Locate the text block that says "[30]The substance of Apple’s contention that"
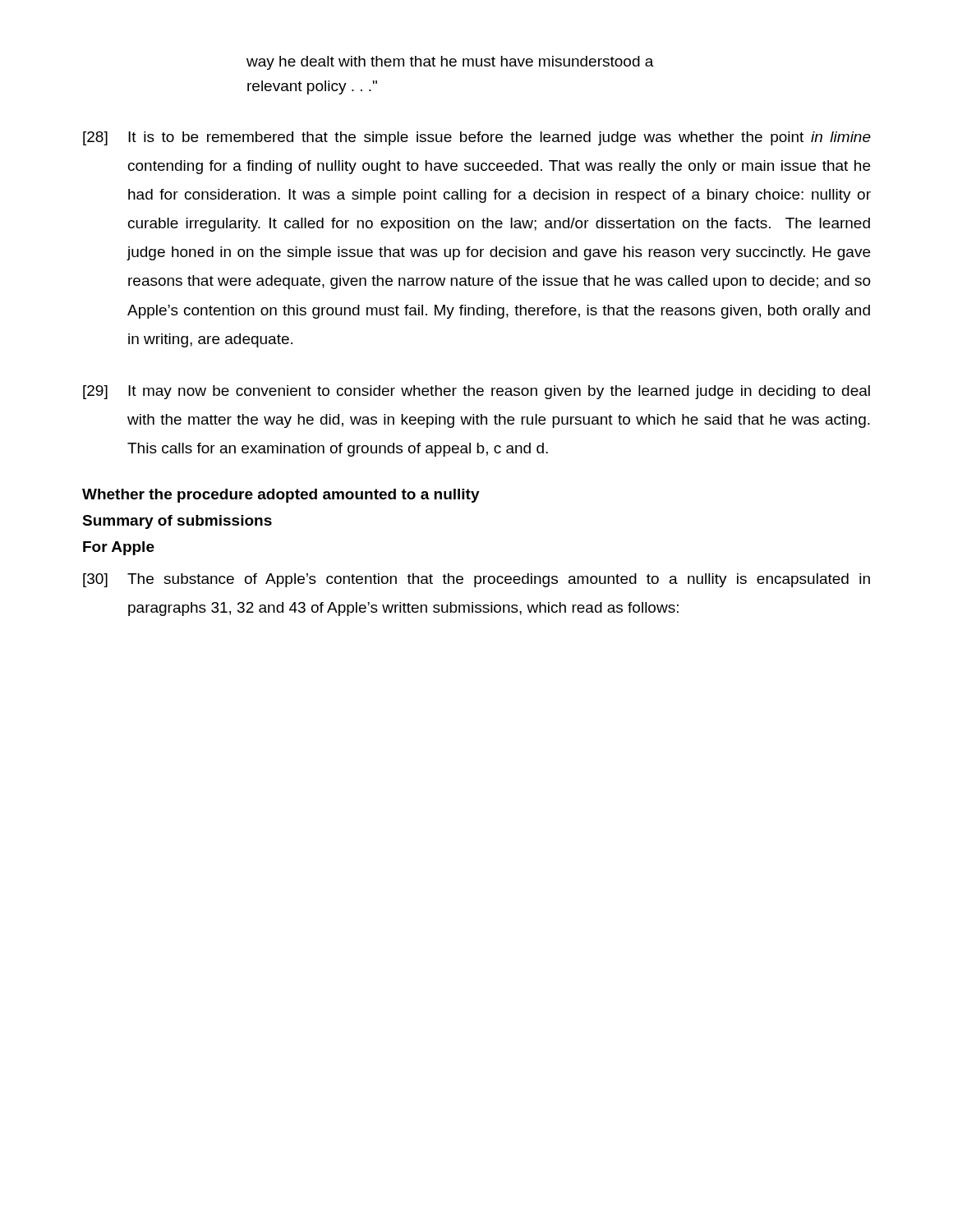This screenshot has height=1232, width=953. click(476, 593)
